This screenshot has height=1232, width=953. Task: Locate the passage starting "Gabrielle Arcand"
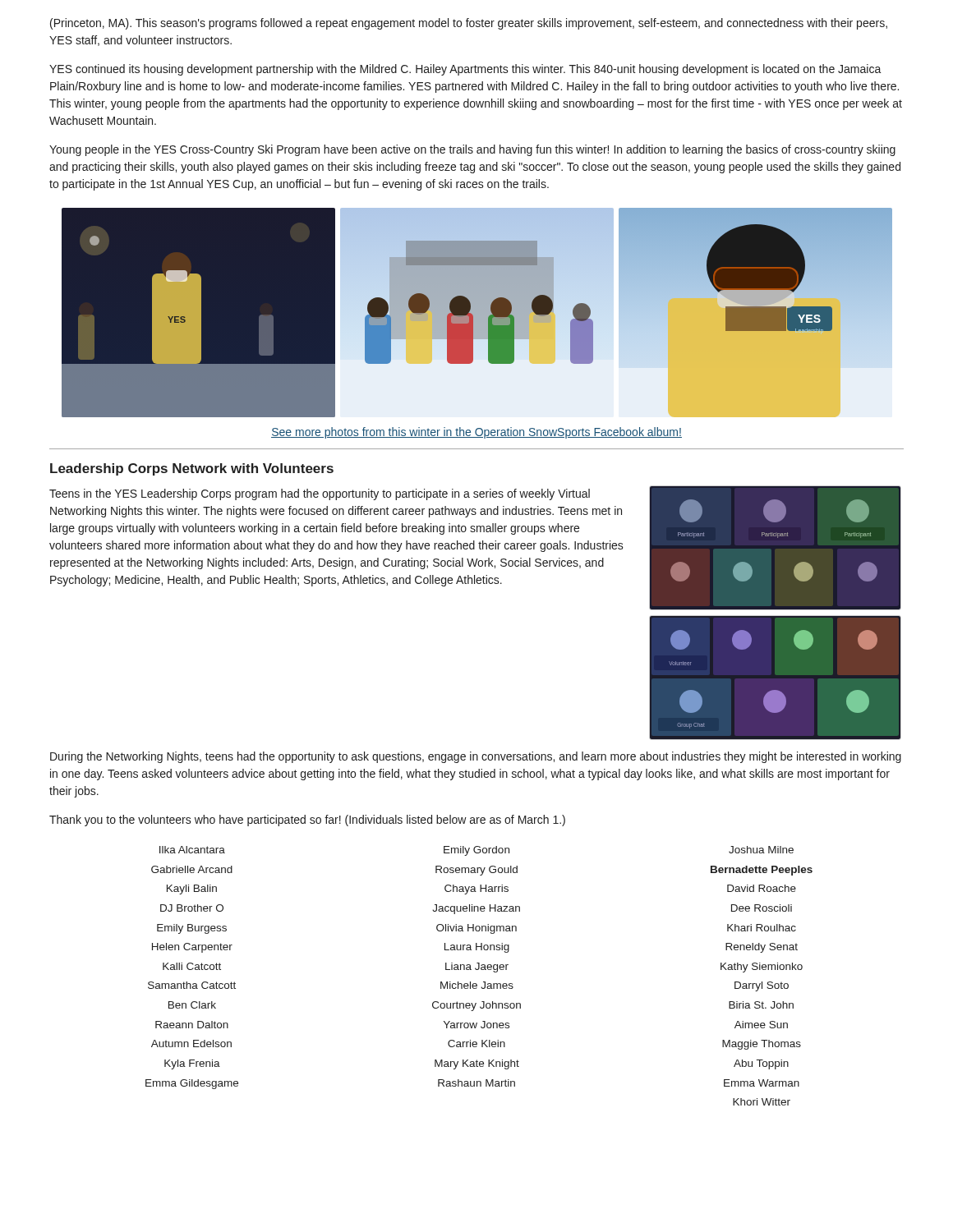(x=192, y=869)
